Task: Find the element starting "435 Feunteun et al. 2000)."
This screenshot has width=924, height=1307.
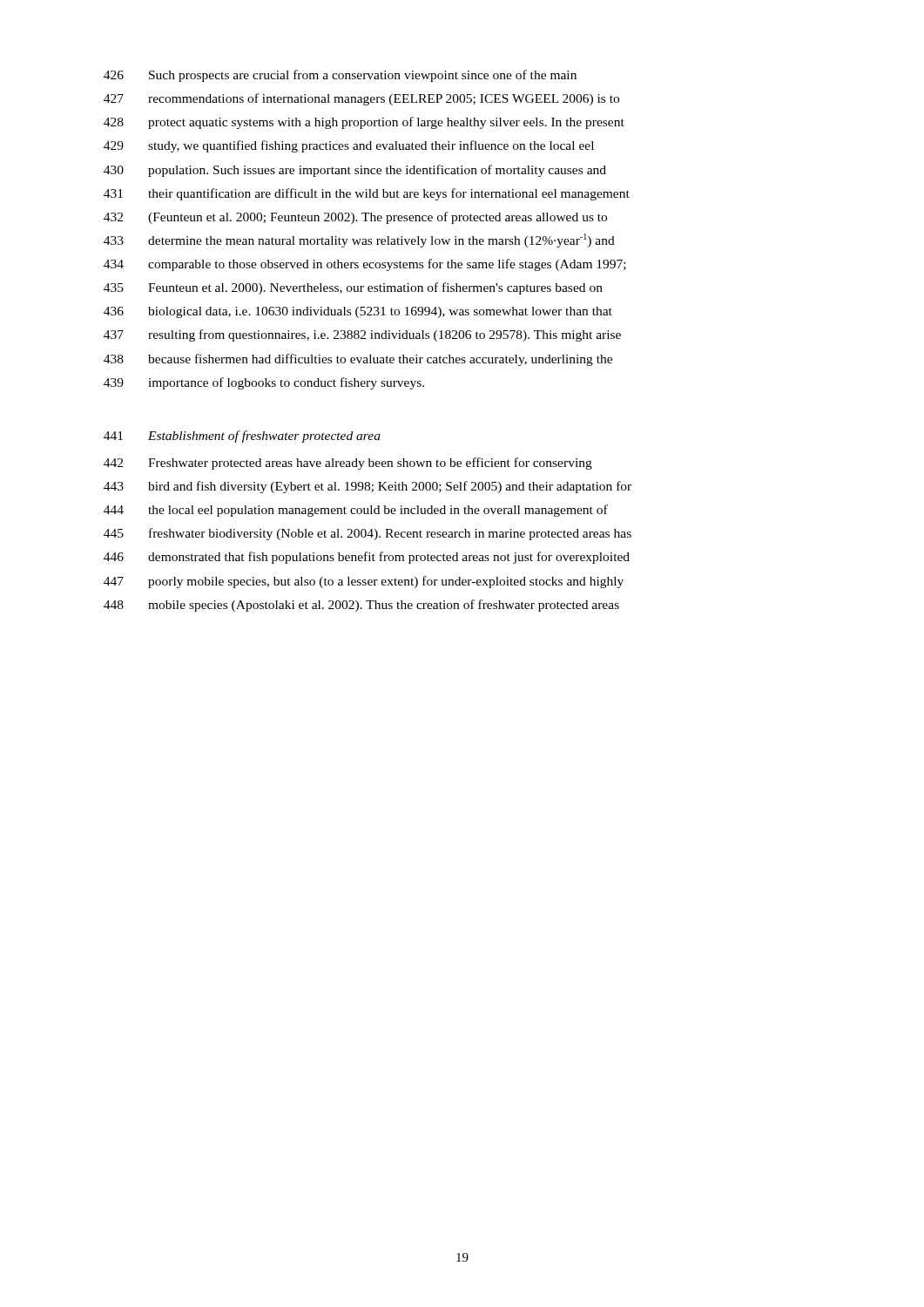Action: pyautogui.click(x=466, y=287)
